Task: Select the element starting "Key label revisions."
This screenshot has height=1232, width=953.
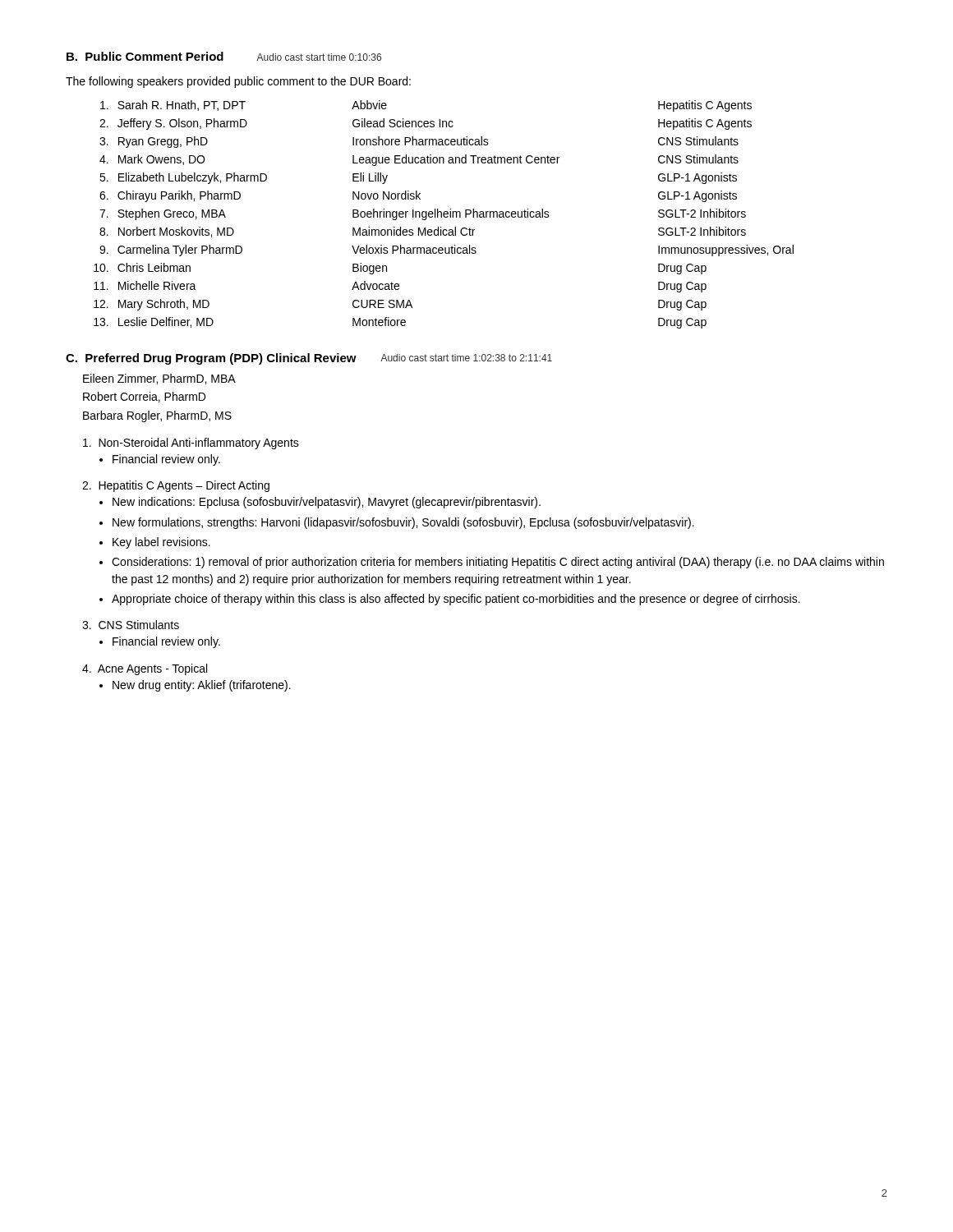Action: (161, 542)
